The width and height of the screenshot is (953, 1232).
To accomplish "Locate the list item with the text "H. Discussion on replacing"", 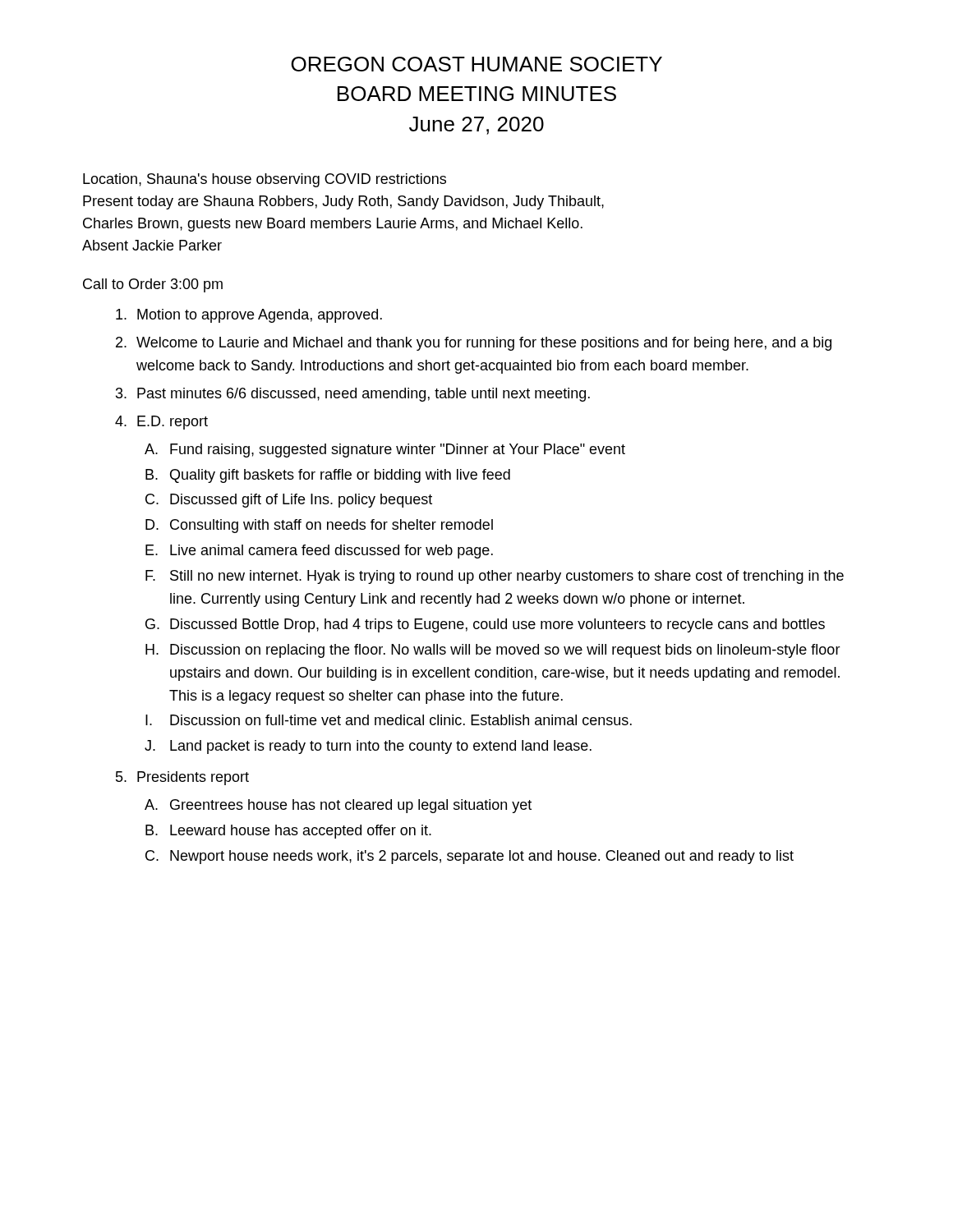I will [x=508, y=673].
